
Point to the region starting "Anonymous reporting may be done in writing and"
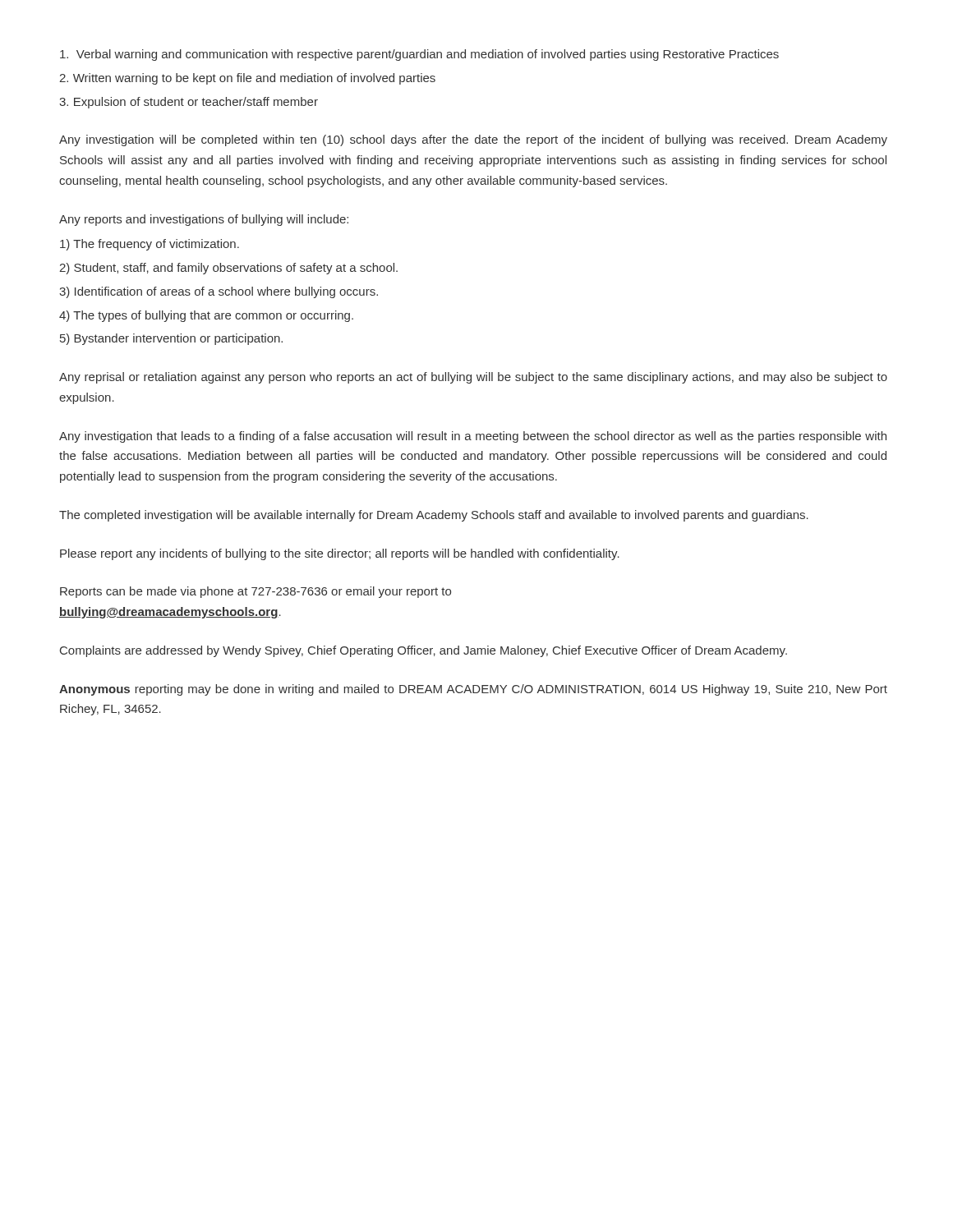click(473, 698)
